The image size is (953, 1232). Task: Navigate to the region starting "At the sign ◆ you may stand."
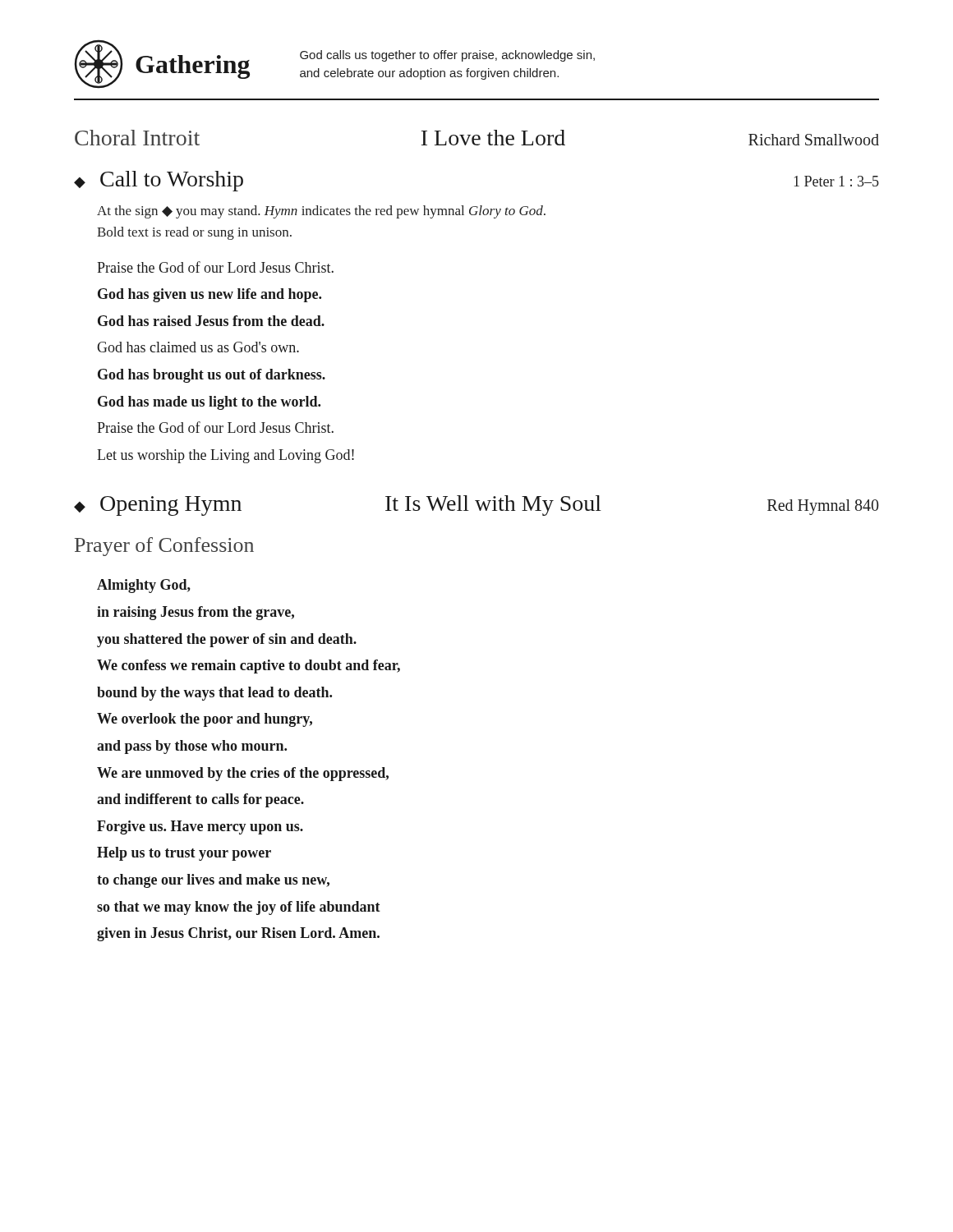pos(322,222)
